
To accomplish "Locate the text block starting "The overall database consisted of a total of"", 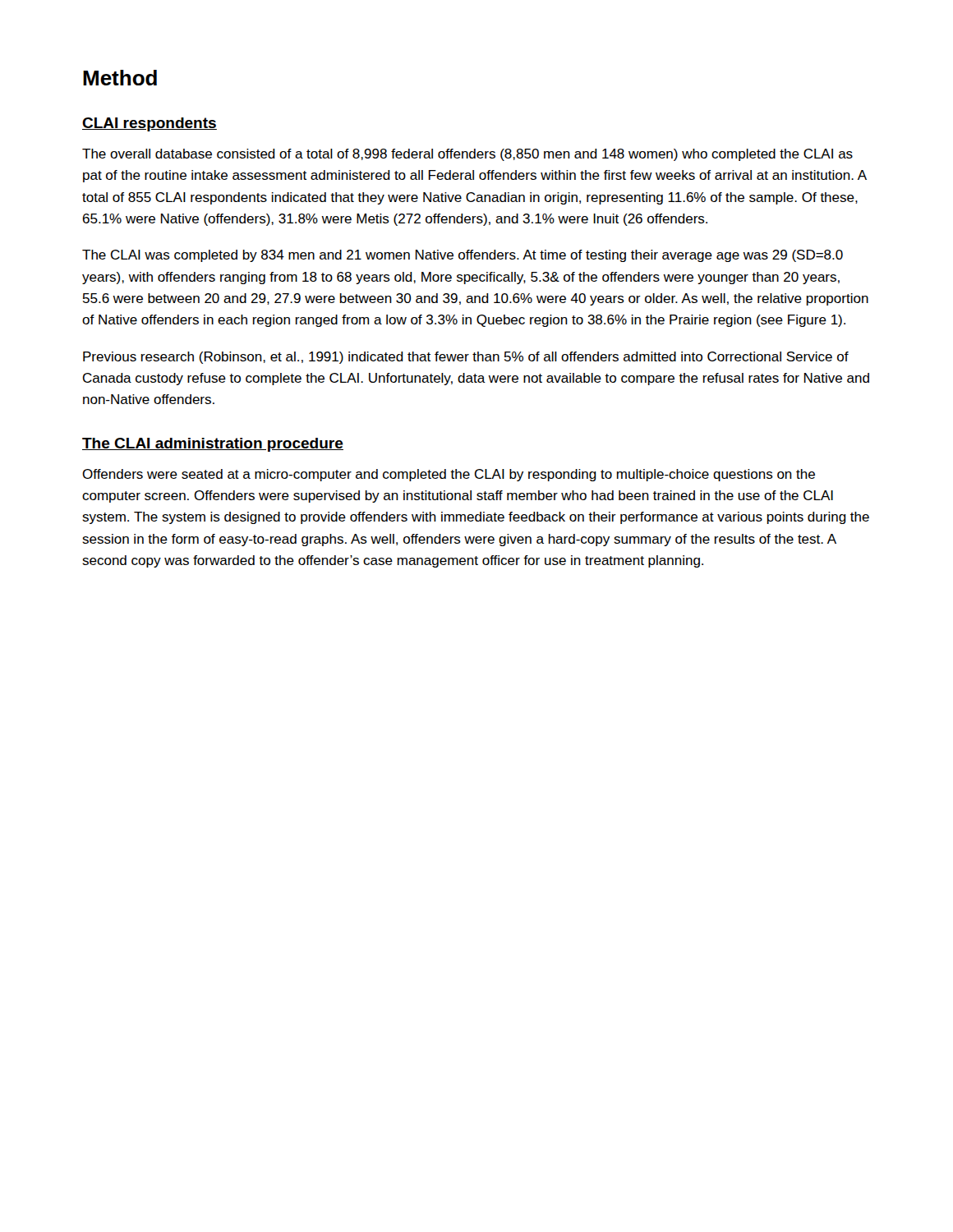I will coord(474,186).
